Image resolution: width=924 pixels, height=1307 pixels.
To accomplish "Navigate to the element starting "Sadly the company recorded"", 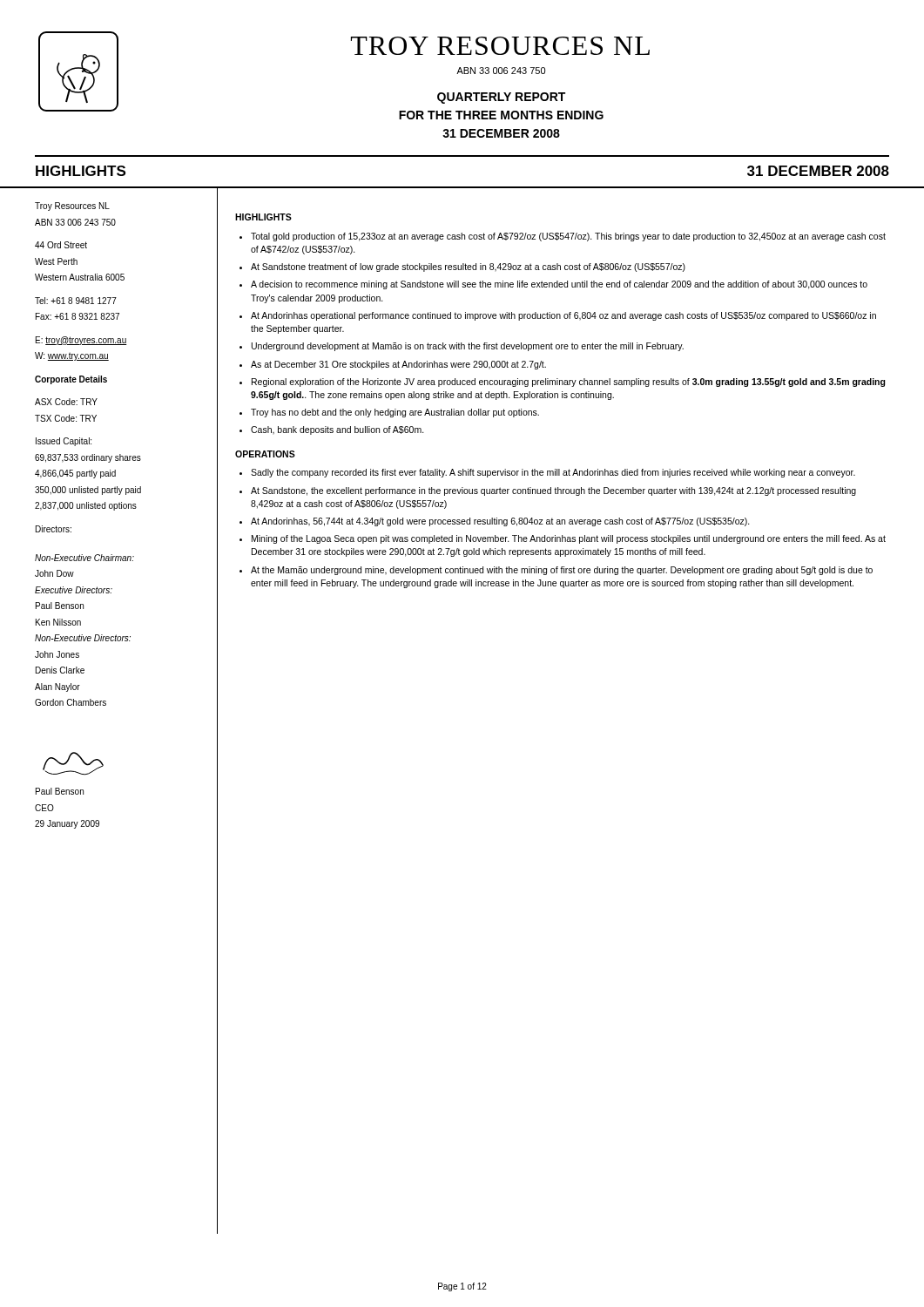I will (x=553, y=473).
